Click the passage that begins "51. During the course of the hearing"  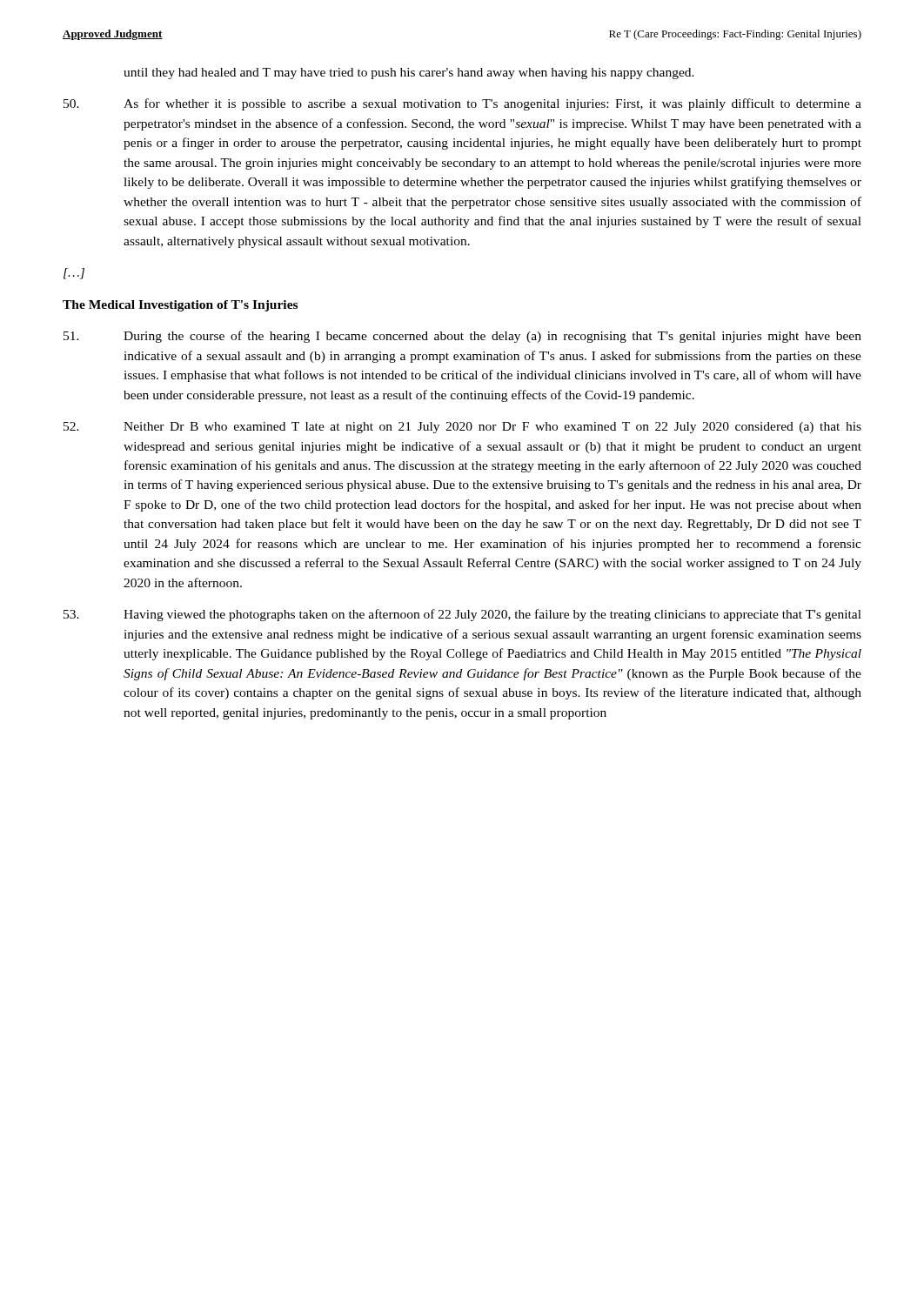[x=462, y=365]
